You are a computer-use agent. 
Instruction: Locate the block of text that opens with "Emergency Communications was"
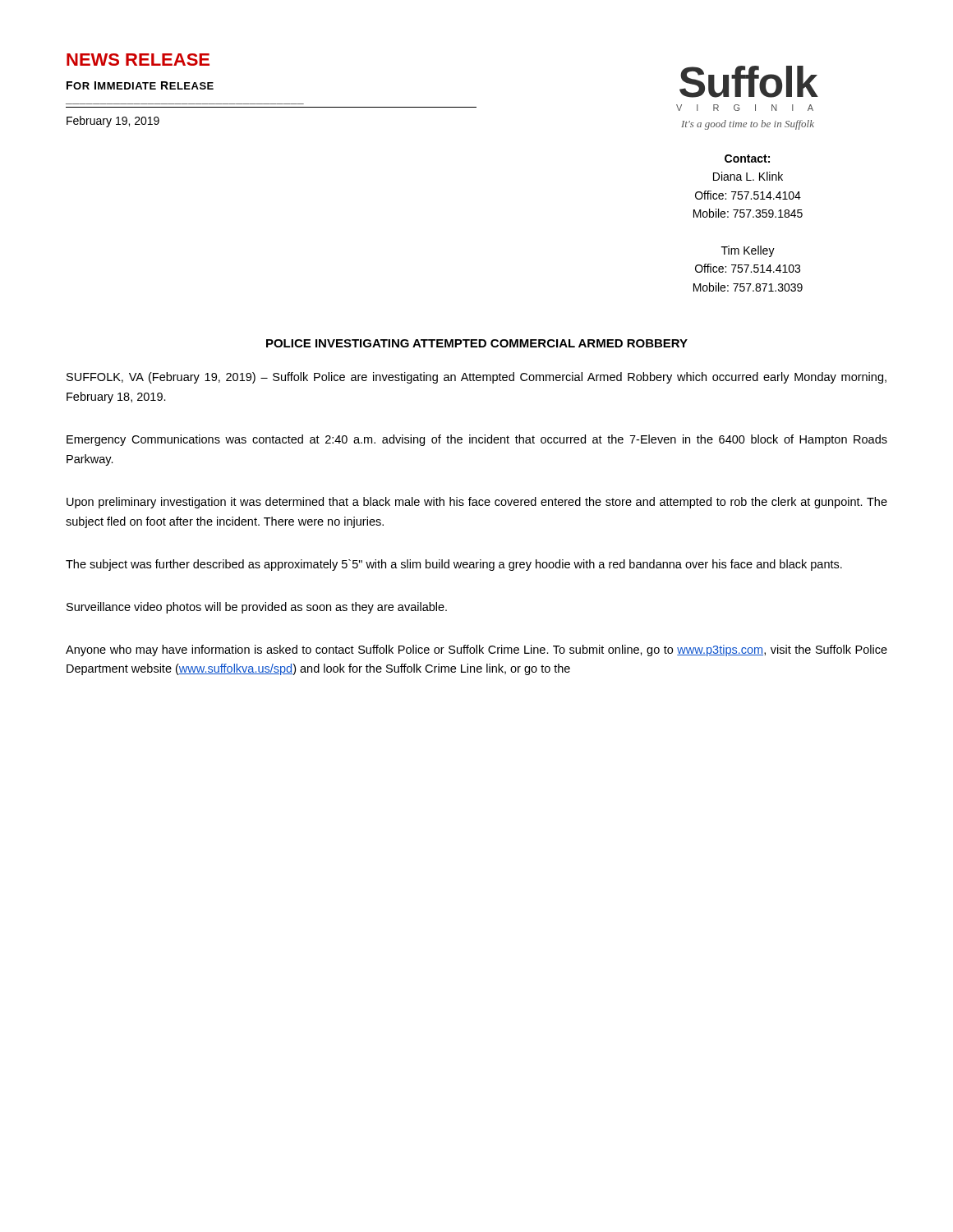[x=476, y=449]
